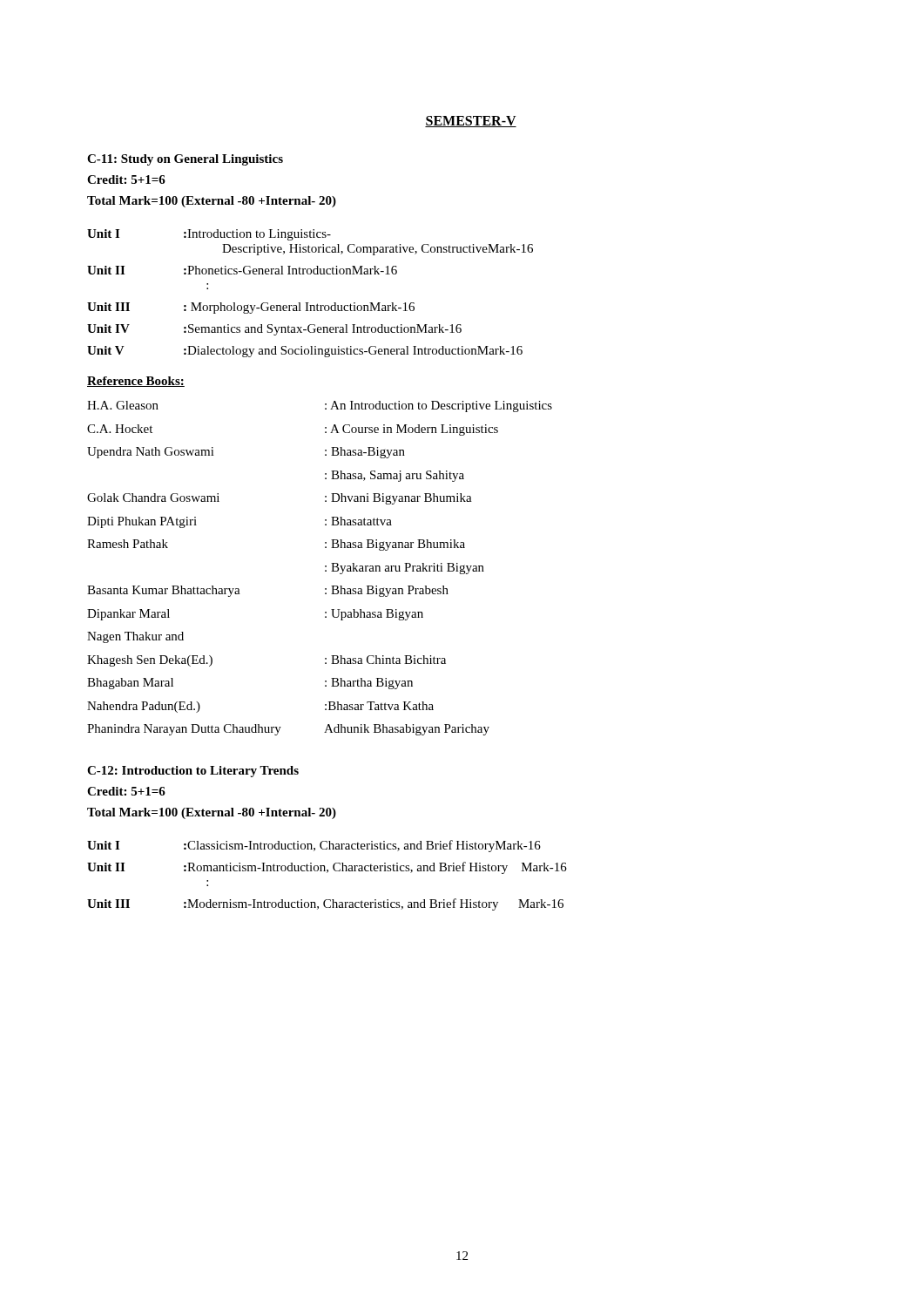Where does it say ":Modernism-Introduction, Characteristics, and Brief History Mark-16"?

[x=373, y=903]
